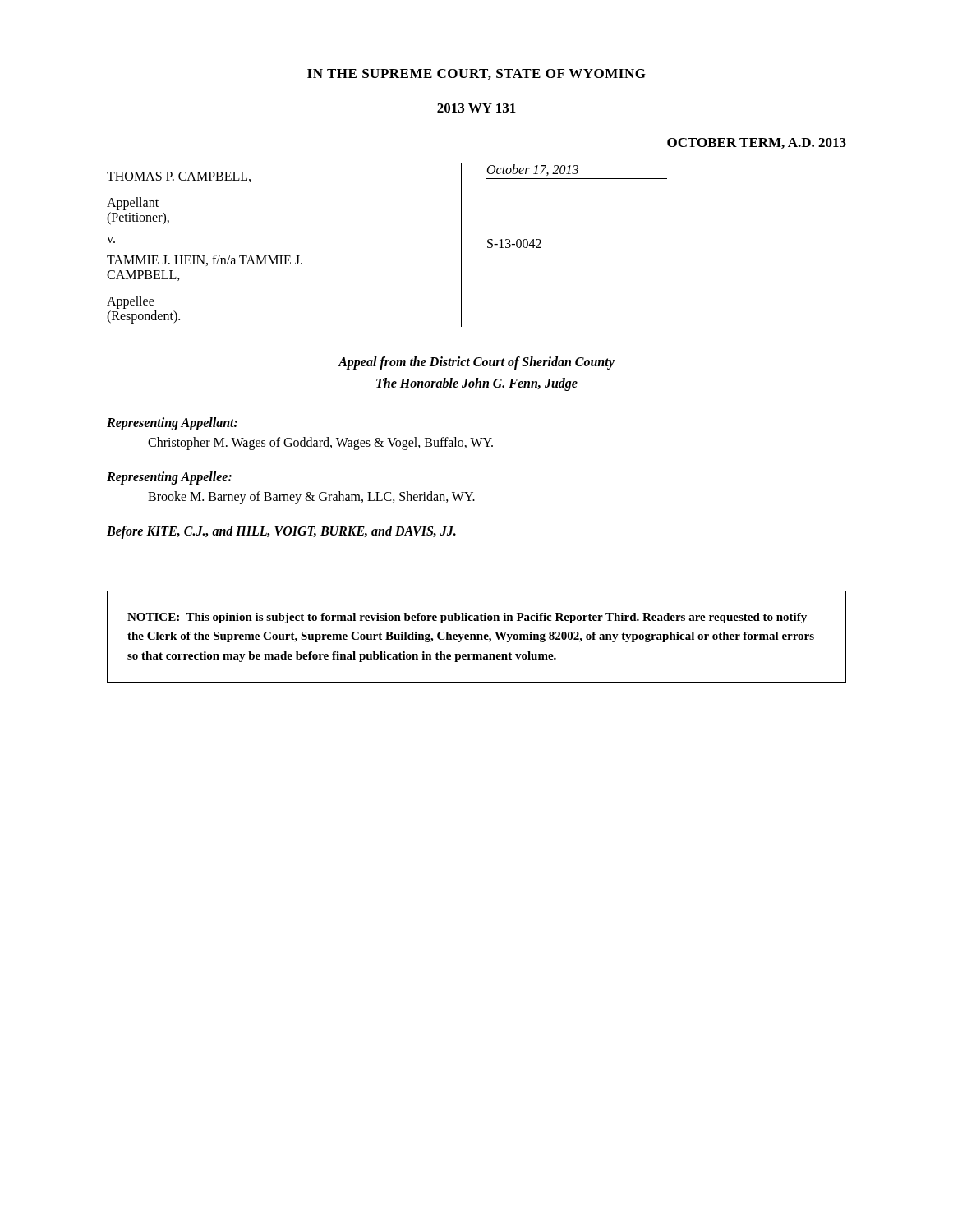
Task: Select the text block that reads "Before KITE, C.J., and HILL, VOIGT, BURKE,"
Action: pos(282,531)
